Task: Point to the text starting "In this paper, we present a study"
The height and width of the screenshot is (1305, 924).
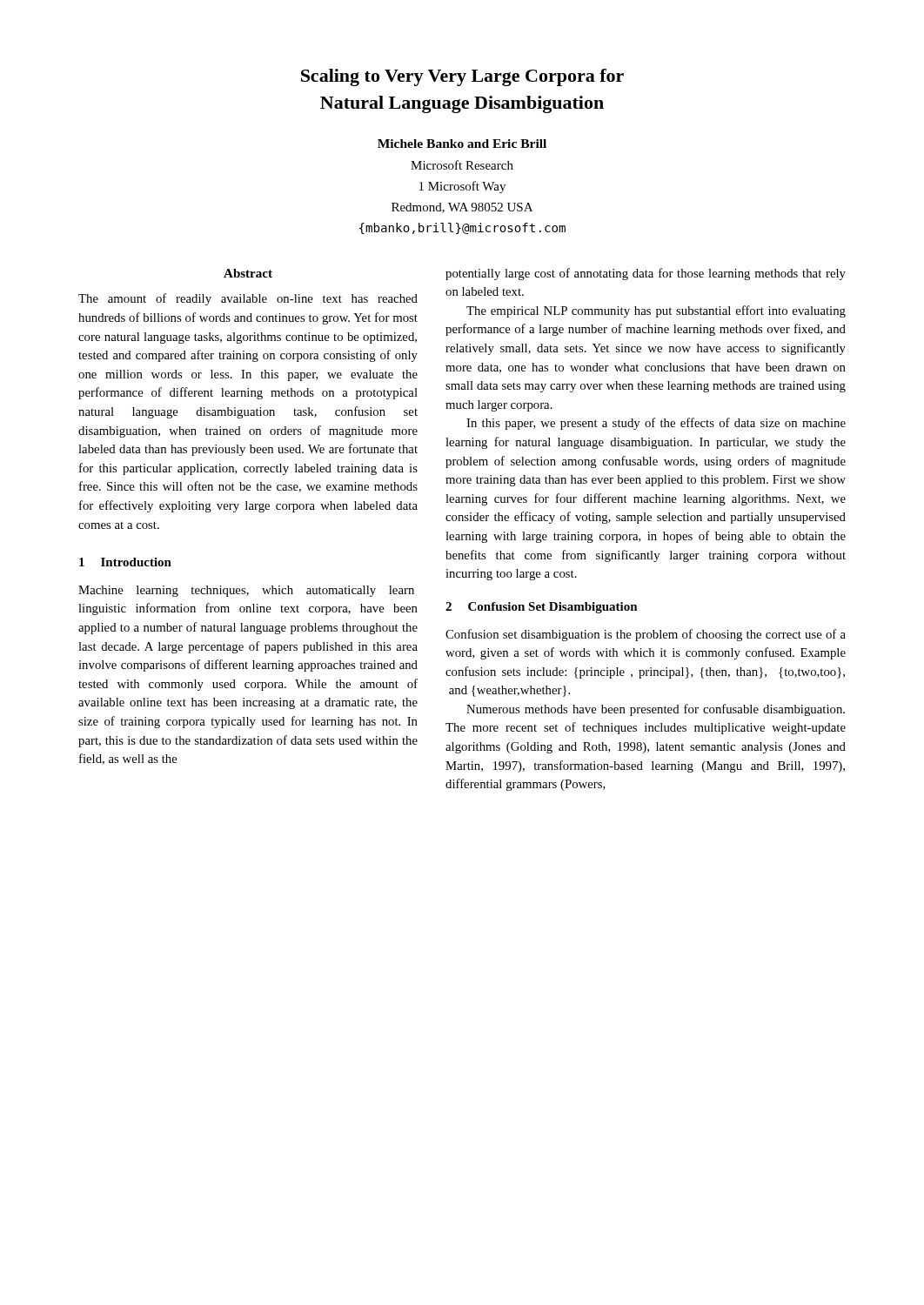Action: (646, 498)
